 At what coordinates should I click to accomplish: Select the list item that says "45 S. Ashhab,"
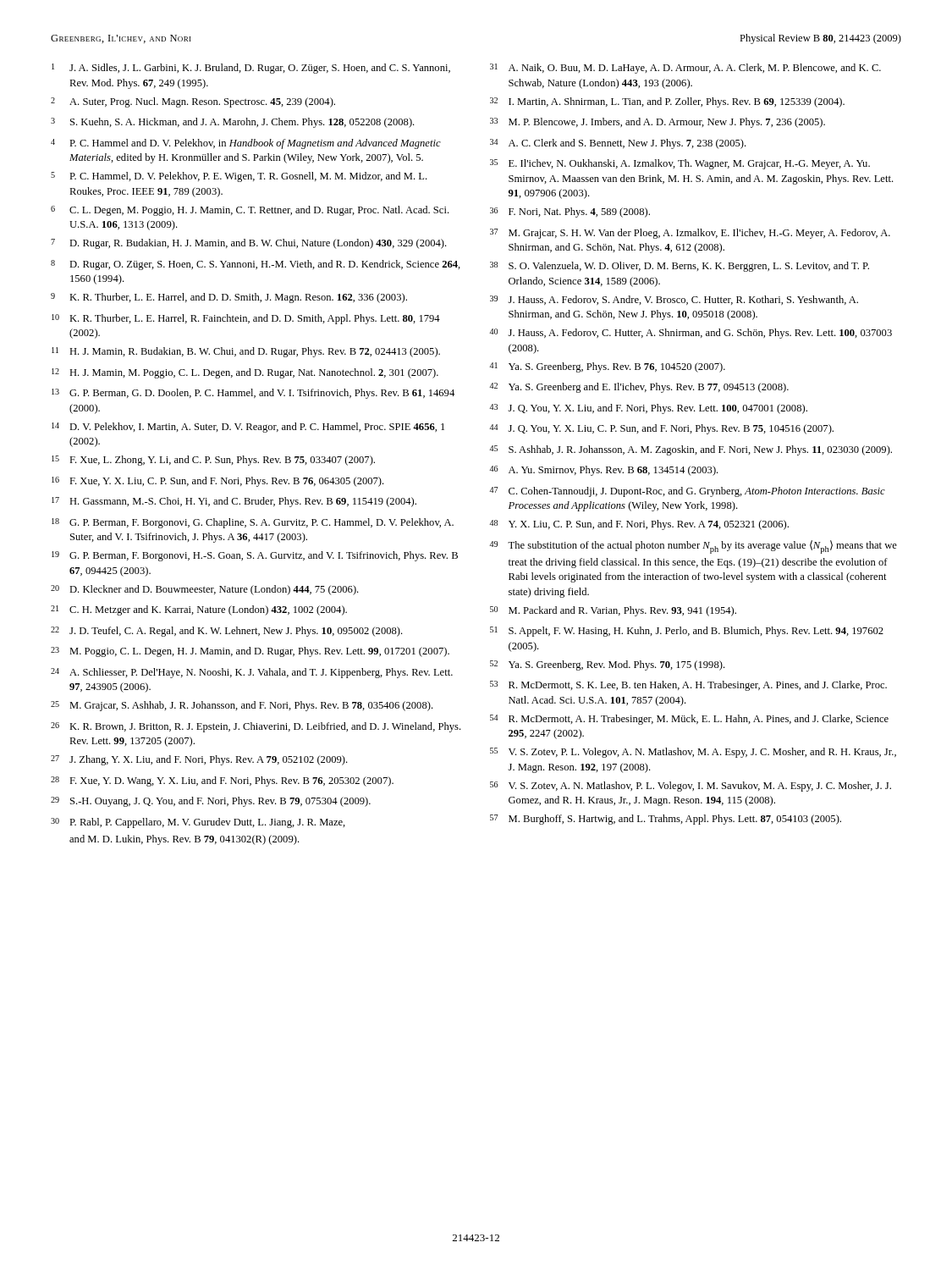(695, 451)
